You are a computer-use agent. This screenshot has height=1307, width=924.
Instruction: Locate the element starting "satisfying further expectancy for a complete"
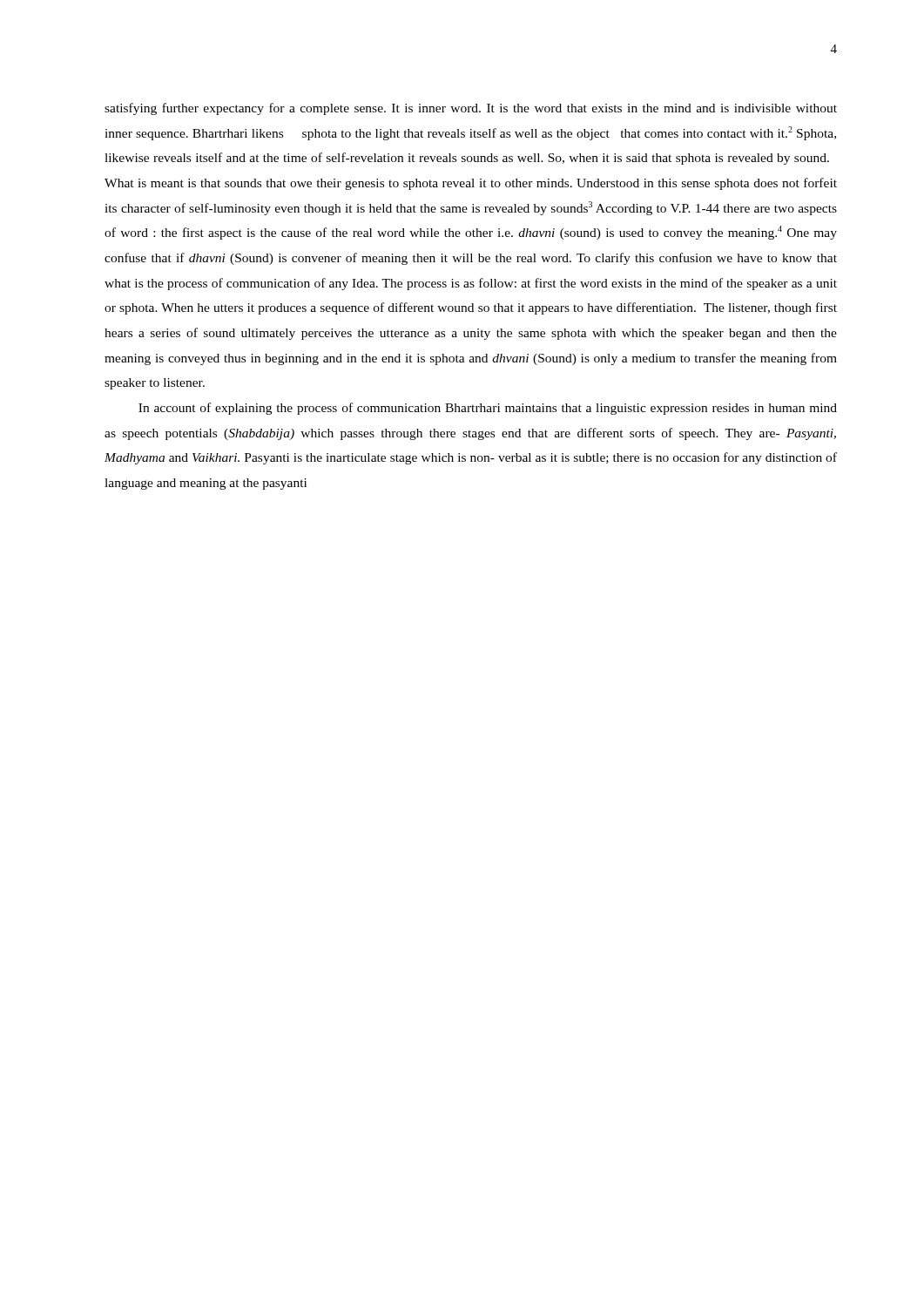pos(471,296)
